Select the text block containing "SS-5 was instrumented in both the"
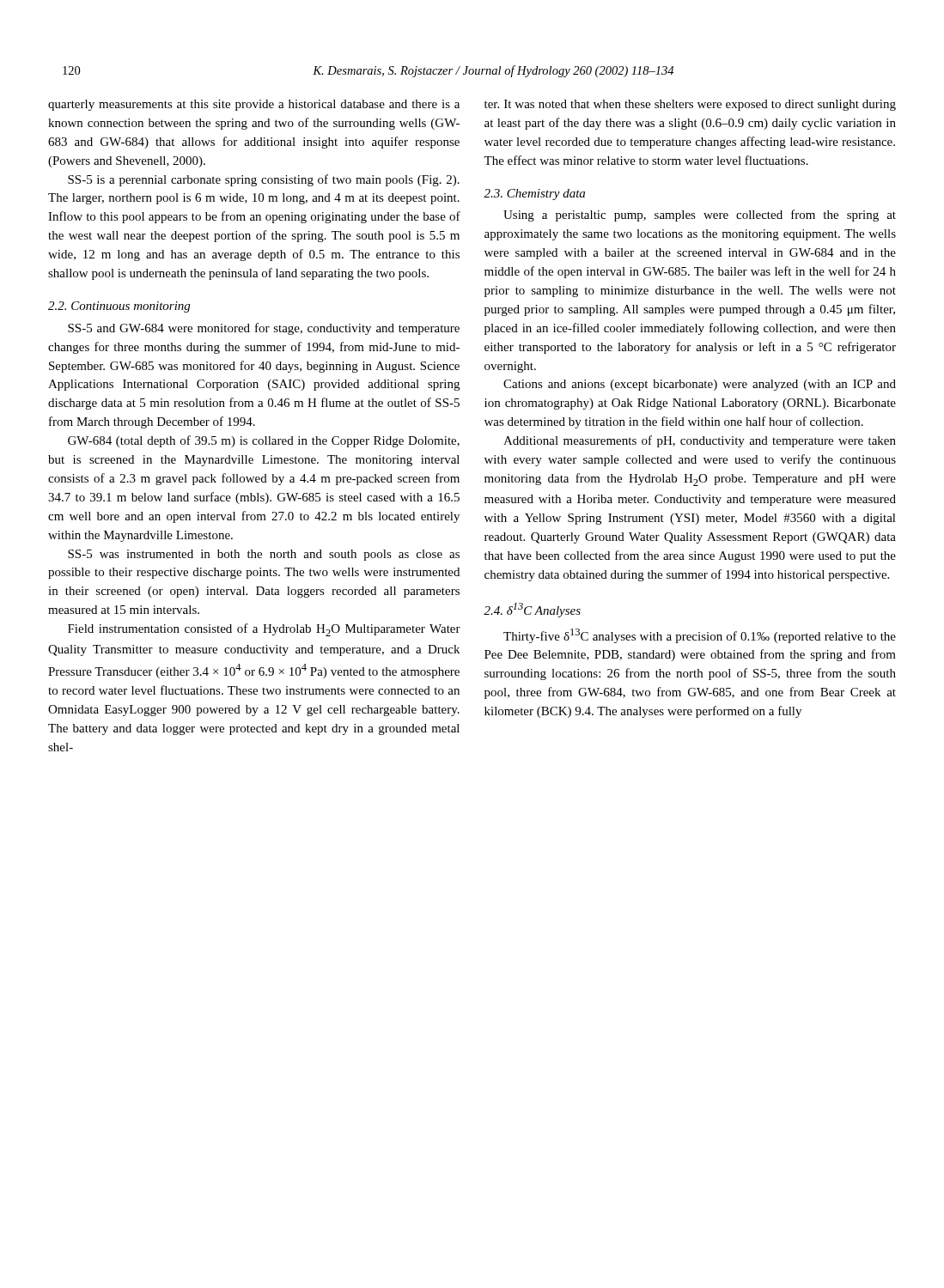The height and width of the screenshot is (1288, 944). tap(254, 582)
